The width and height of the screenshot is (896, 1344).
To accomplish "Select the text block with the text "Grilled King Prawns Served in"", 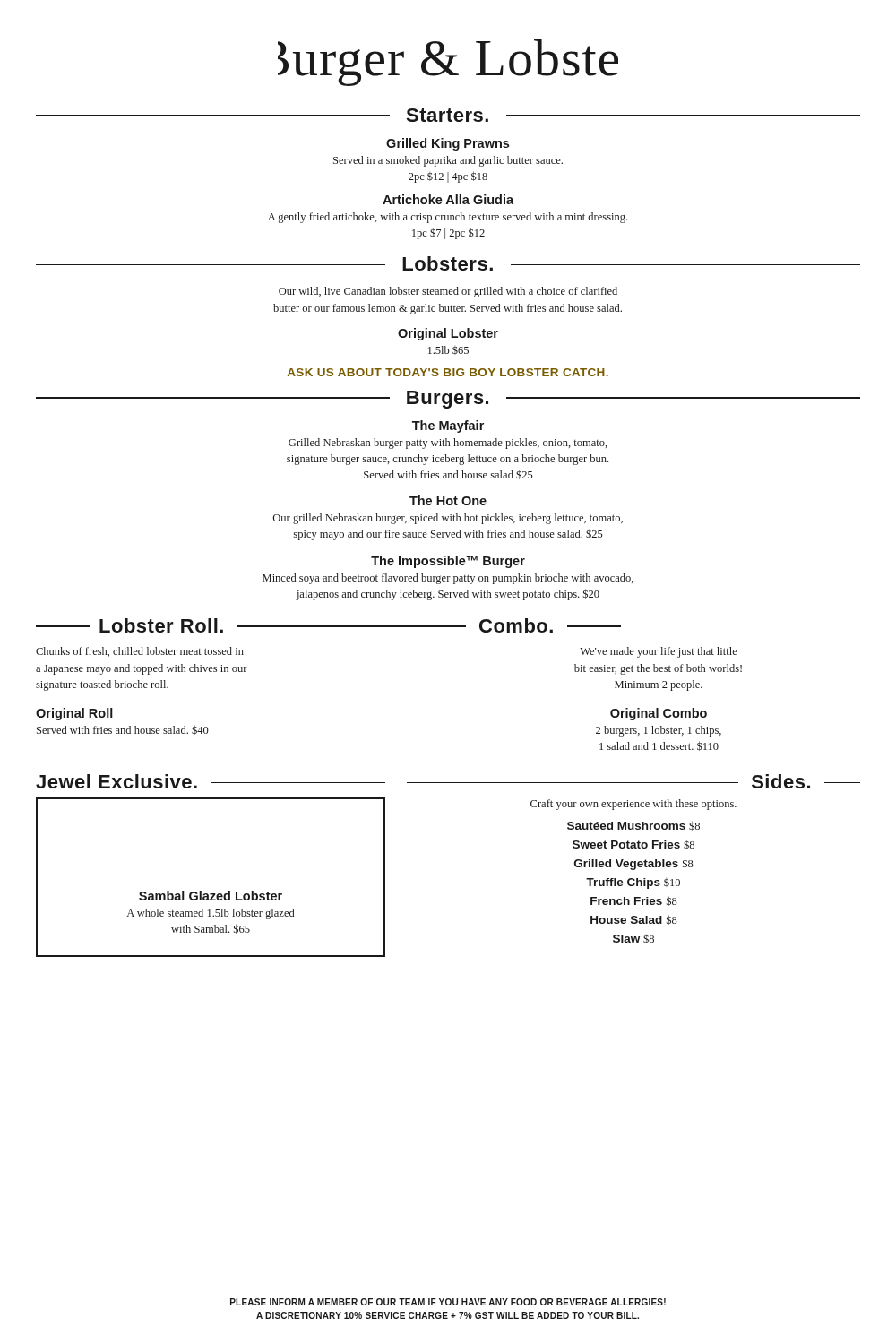I will (448, 160).
